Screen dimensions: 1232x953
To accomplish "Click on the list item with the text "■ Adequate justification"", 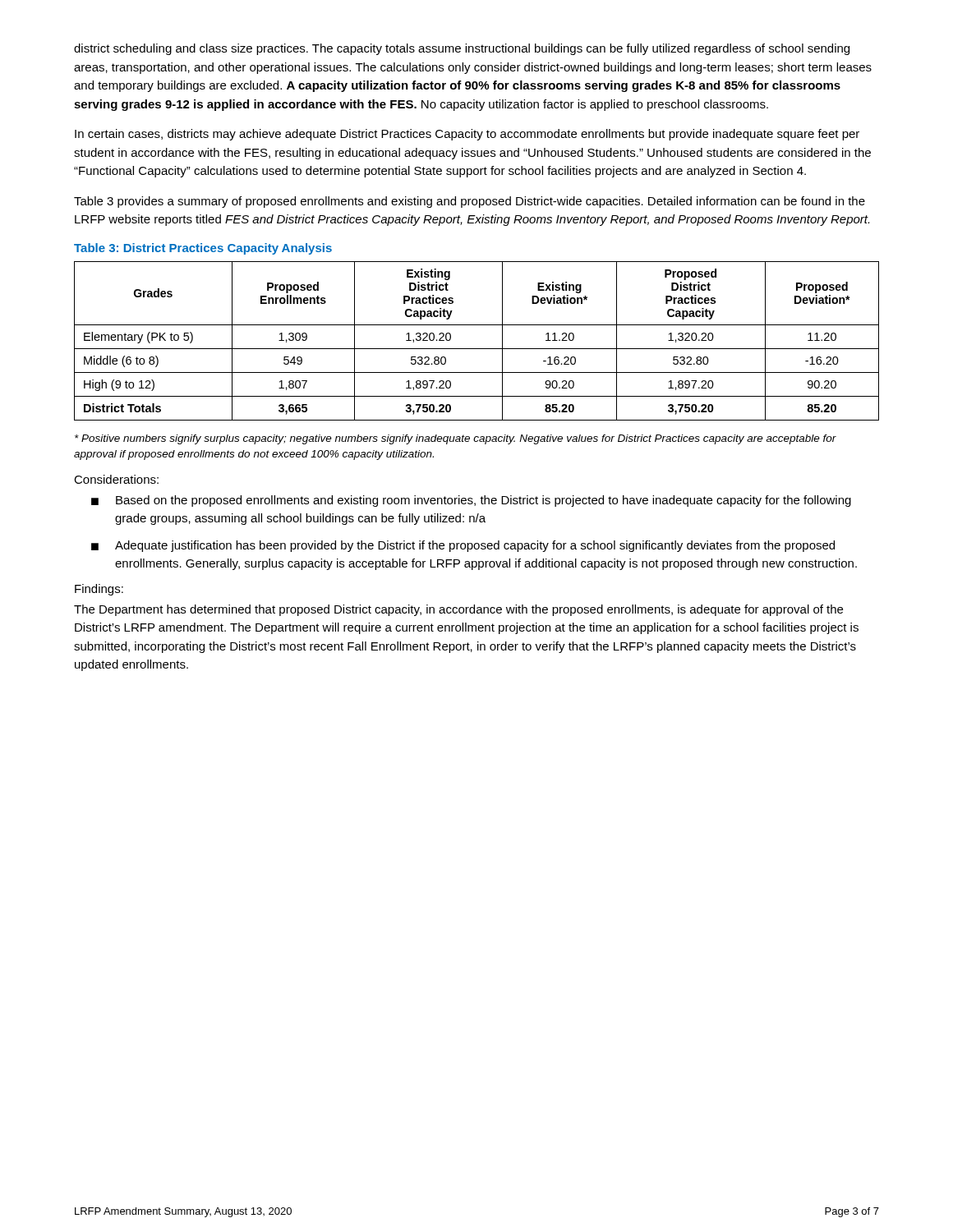I will pos(485,555).
